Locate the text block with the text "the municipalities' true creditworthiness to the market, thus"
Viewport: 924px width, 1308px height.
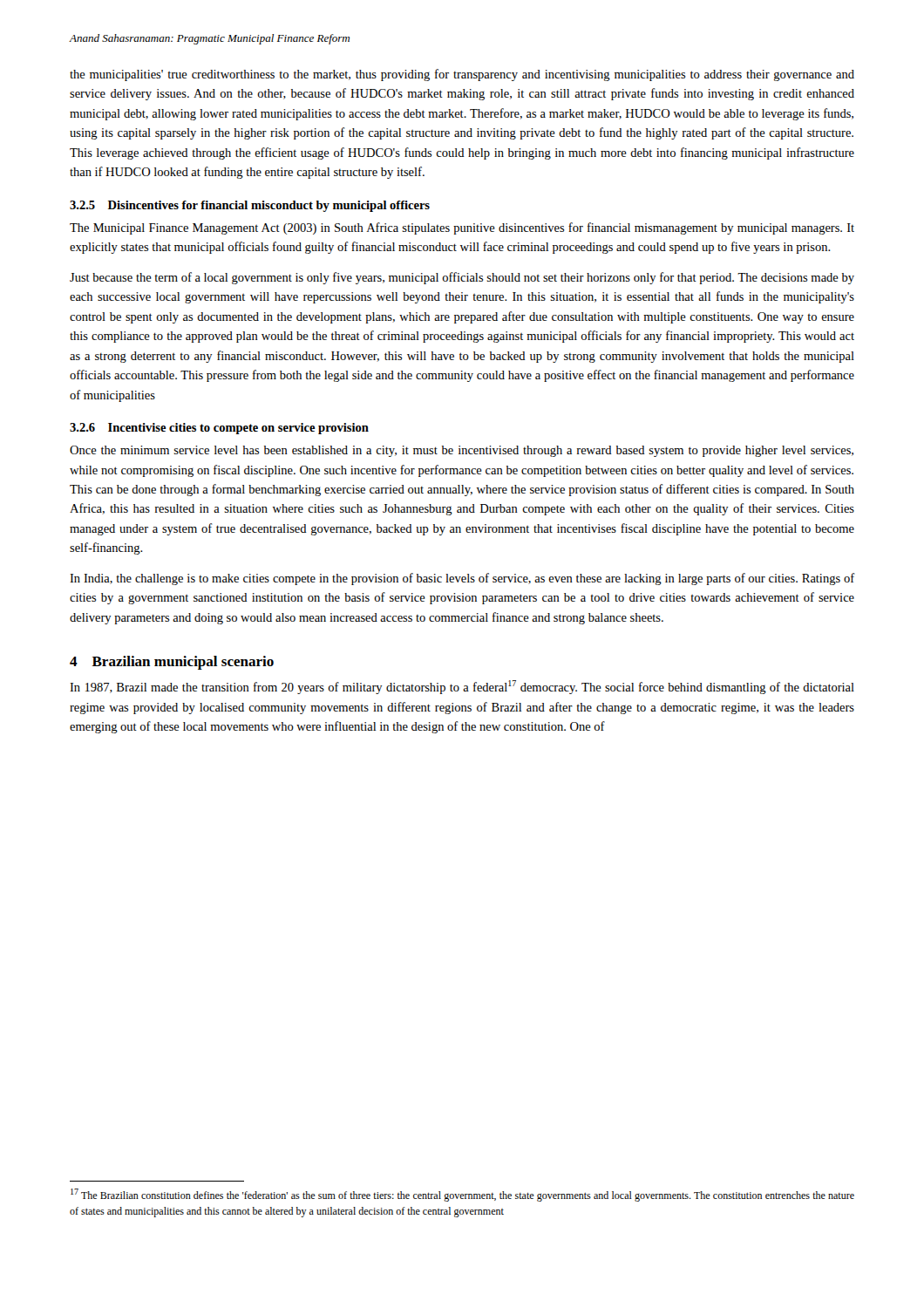pos(462,123)
